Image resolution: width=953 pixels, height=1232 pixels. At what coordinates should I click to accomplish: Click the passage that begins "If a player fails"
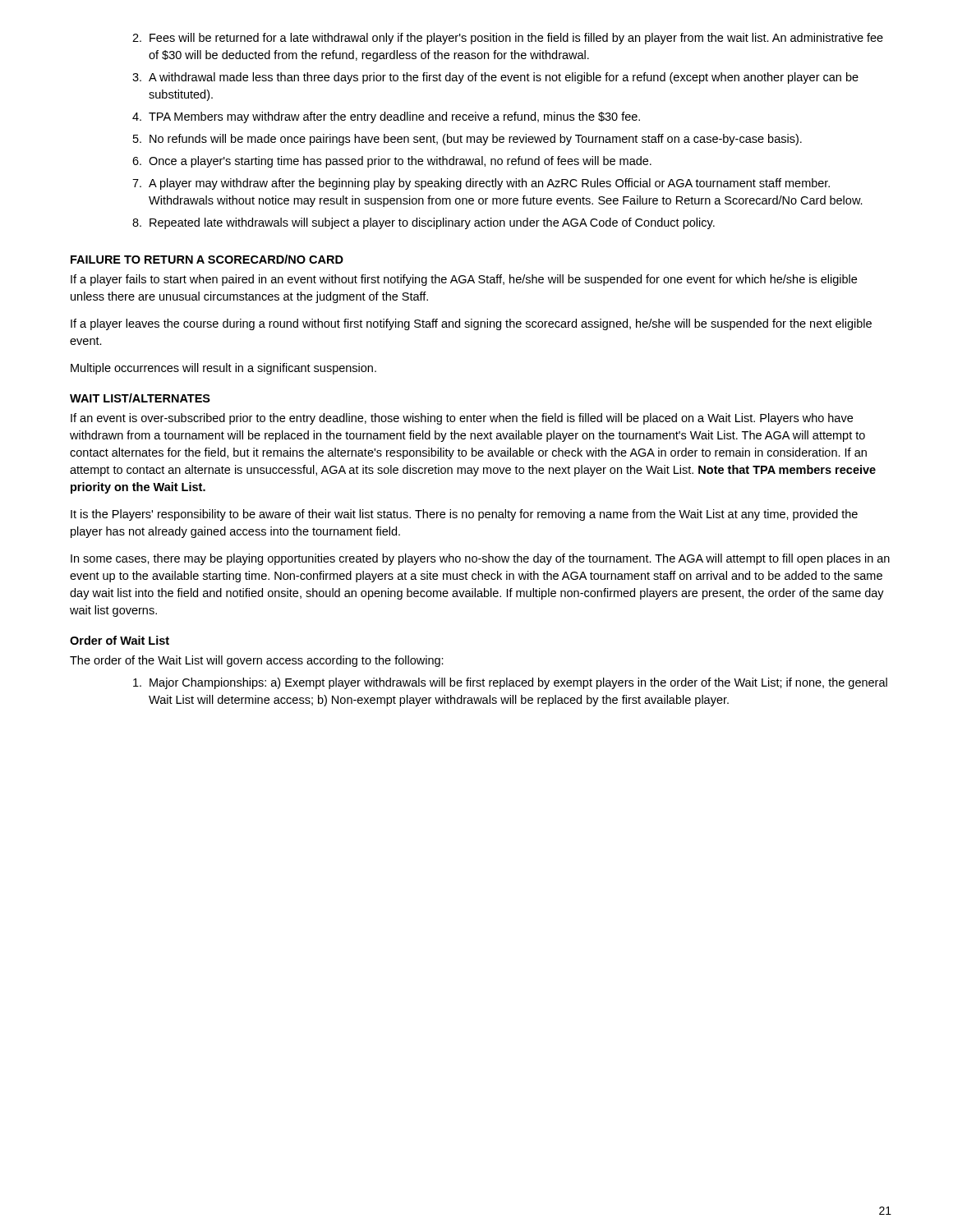[464, 288]
